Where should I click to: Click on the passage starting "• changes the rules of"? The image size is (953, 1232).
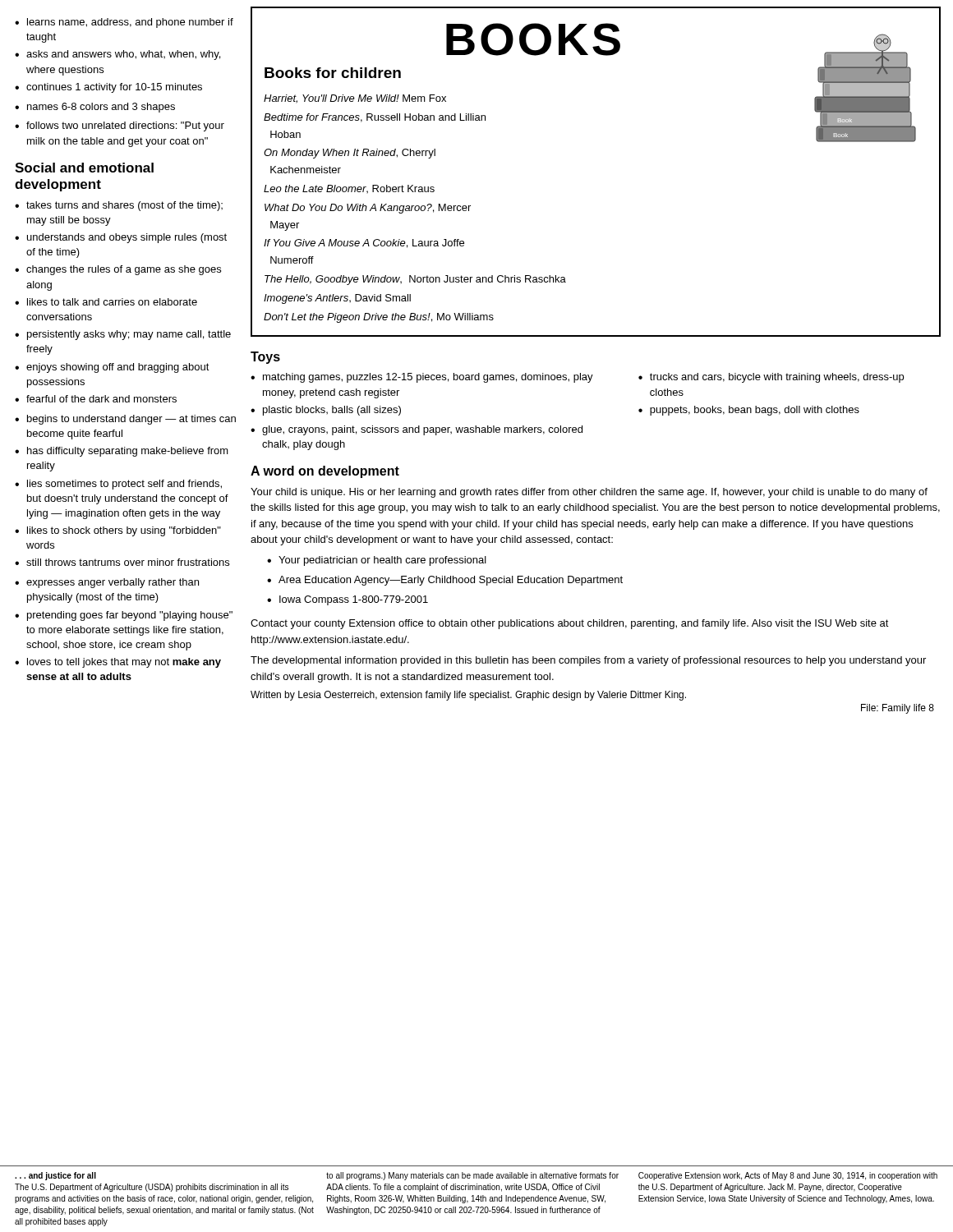click(x=126, y=277)
